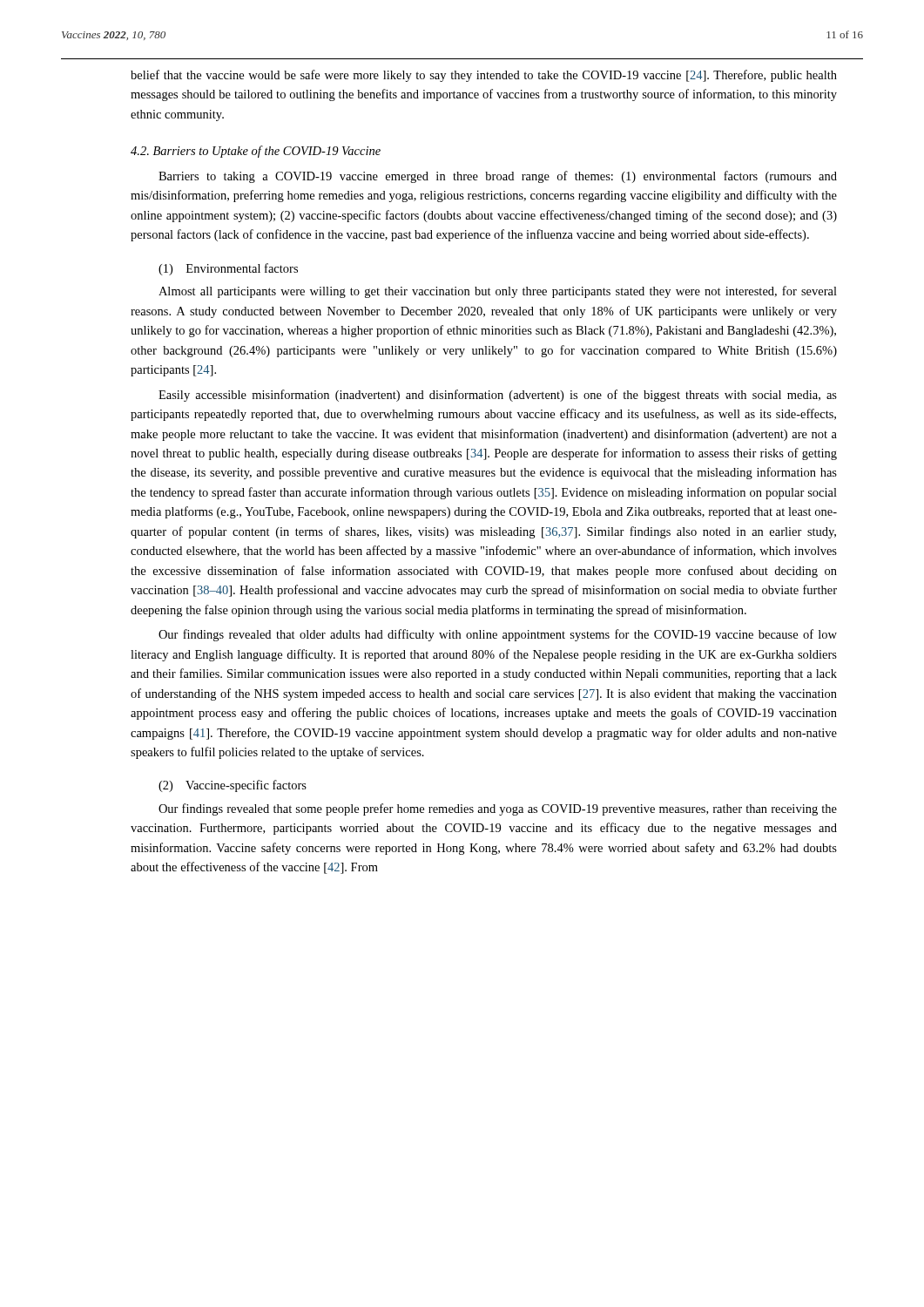The image size is (924, 1307).
Task: Click where it says "(1) Environmental factors"
Action: [x=228, y=268]
